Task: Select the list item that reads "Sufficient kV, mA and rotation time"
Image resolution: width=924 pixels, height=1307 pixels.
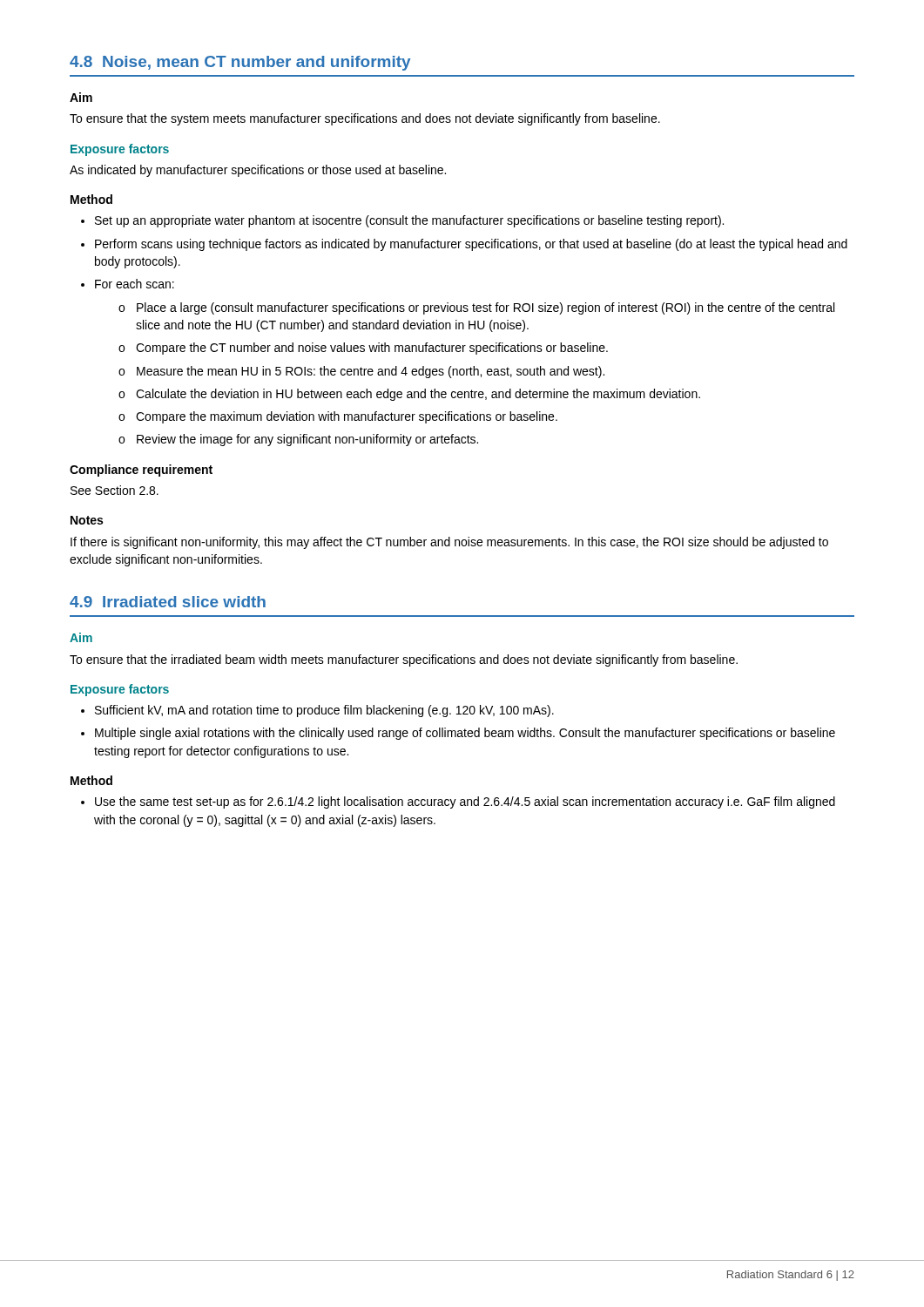Action: click(462, 710)
